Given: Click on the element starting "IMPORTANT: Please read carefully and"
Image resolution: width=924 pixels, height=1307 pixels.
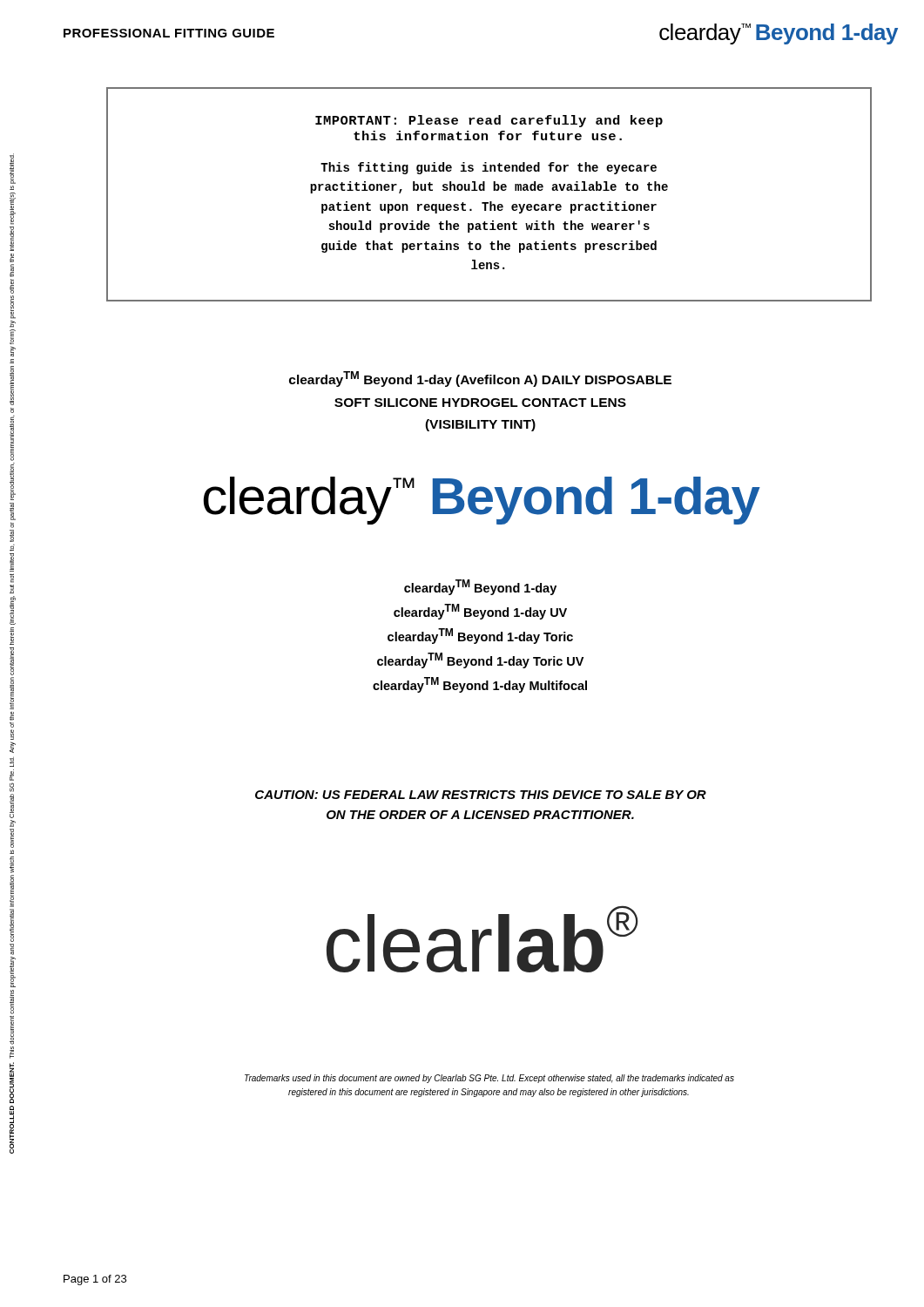Looking at the screenshot, I should coord(489,194).
